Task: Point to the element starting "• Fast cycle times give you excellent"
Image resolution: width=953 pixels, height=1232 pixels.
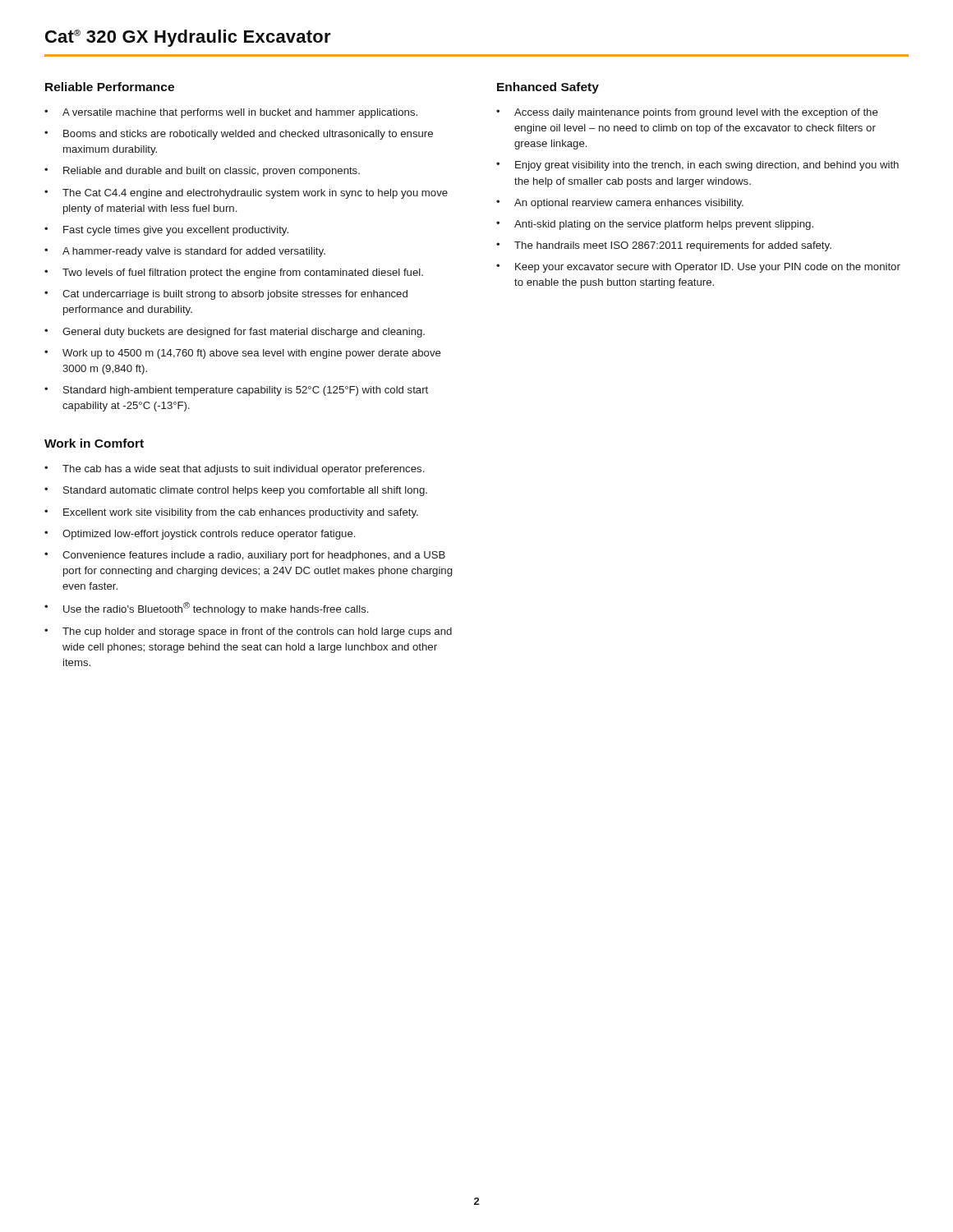Action: coord(251,230)
